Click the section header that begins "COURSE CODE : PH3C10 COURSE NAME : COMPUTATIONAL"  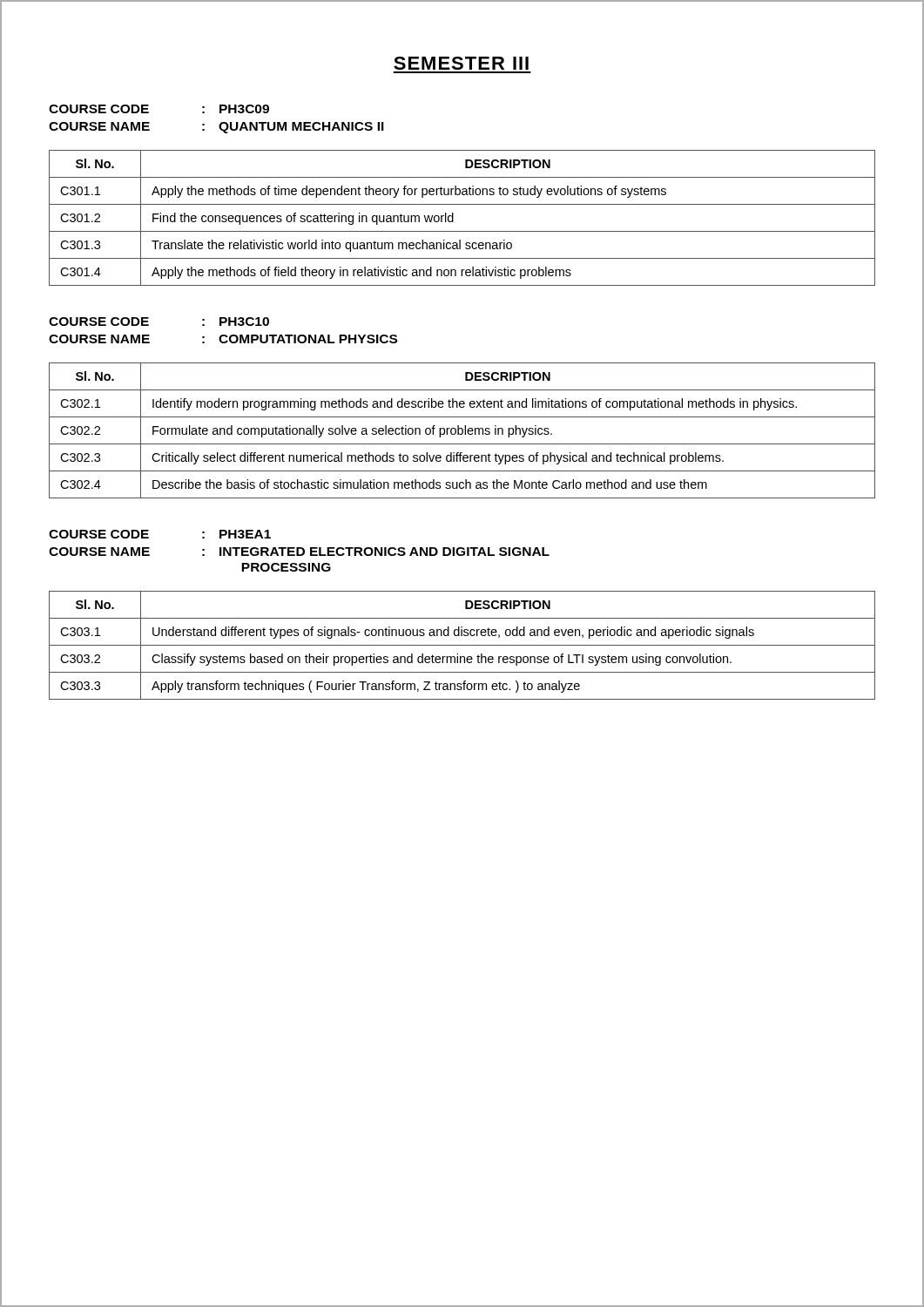pos(102,321)
